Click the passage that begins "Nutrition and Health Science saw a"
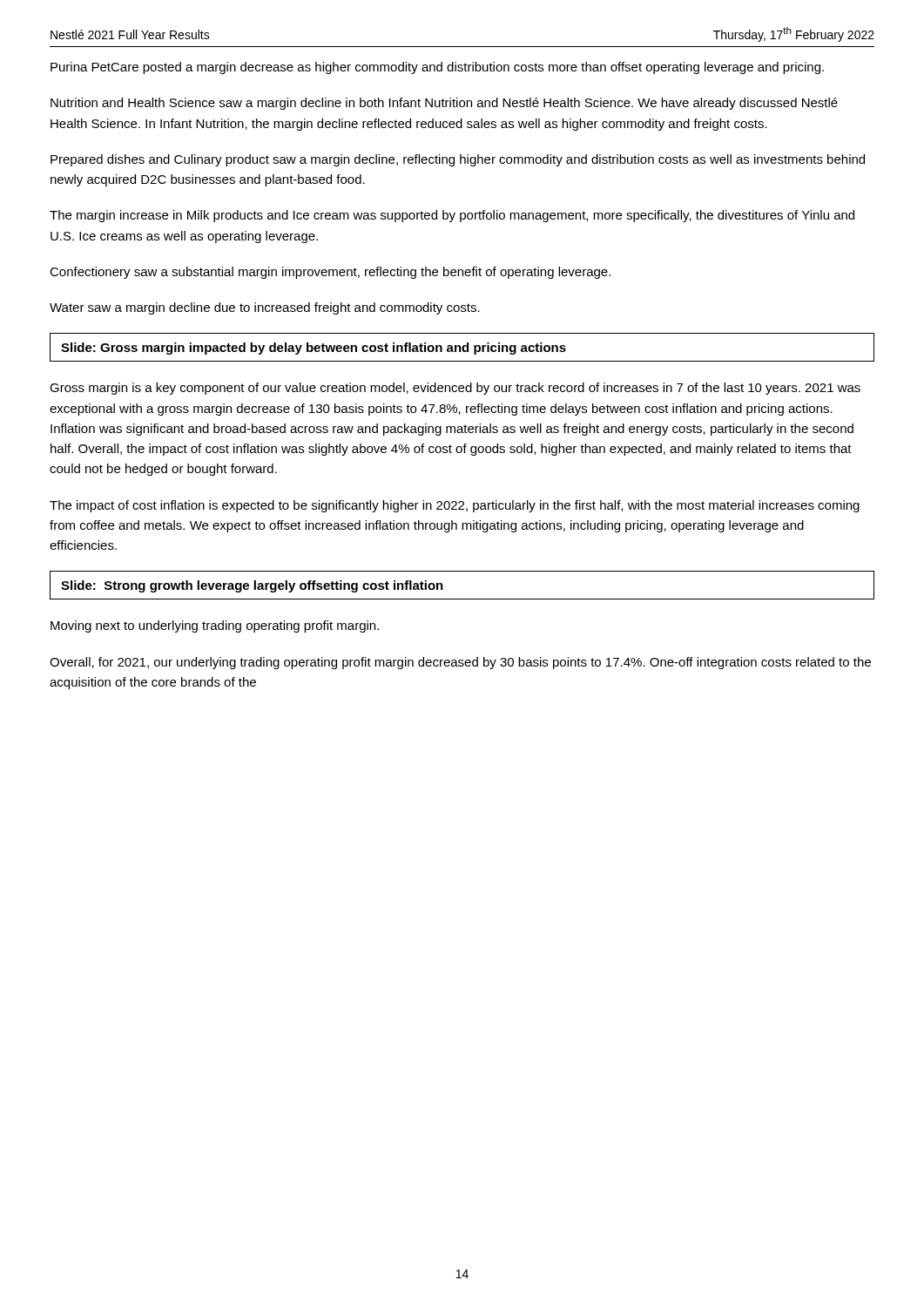This screenshot has width=924, height=1307. pos(444,113)
